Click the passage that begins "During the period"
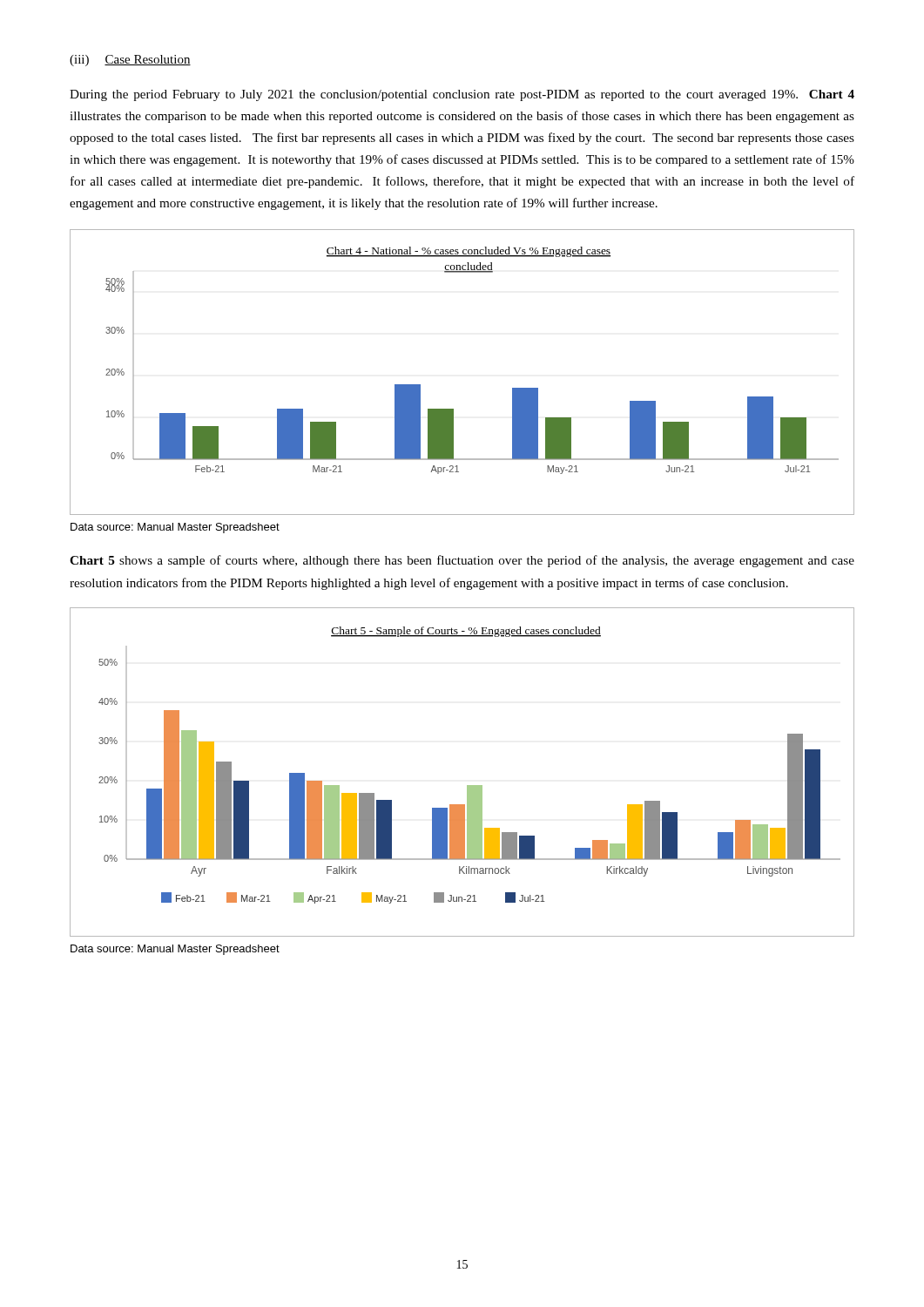 (462, 148)
